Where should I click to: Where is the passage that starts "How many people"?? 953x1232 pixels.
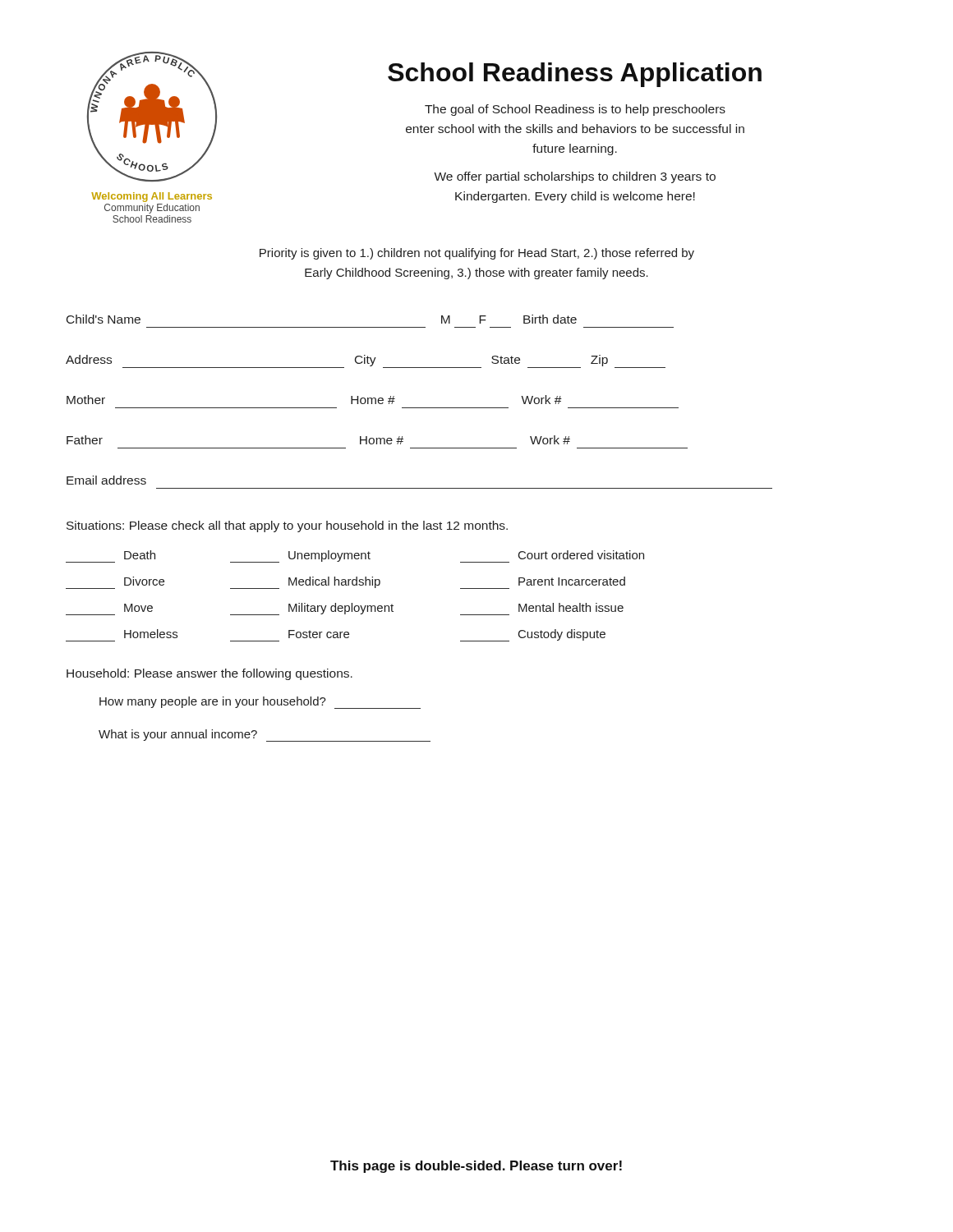click(260, 701)
